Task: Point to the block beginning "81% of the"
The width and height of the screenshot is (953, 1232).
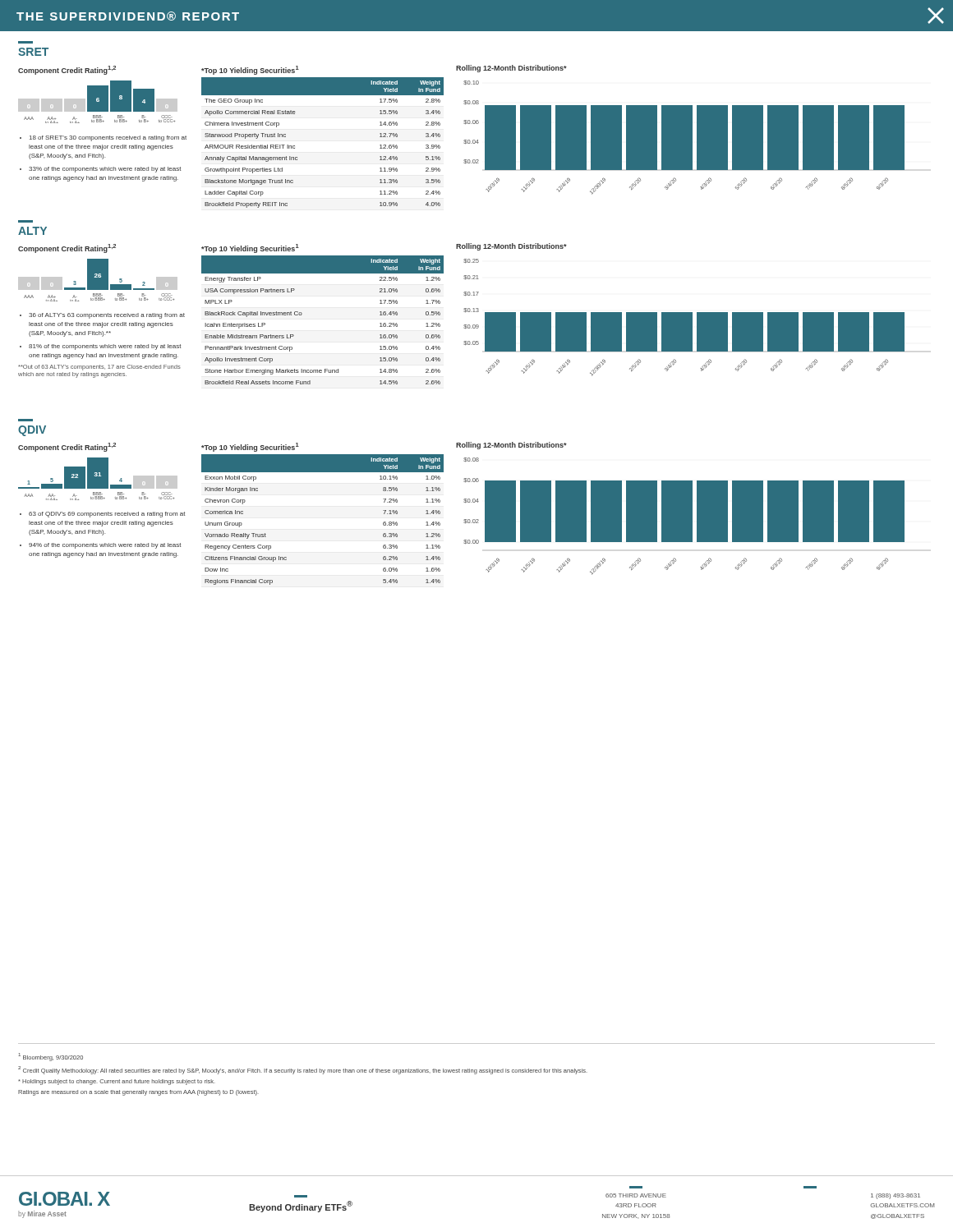Action: 105,350
